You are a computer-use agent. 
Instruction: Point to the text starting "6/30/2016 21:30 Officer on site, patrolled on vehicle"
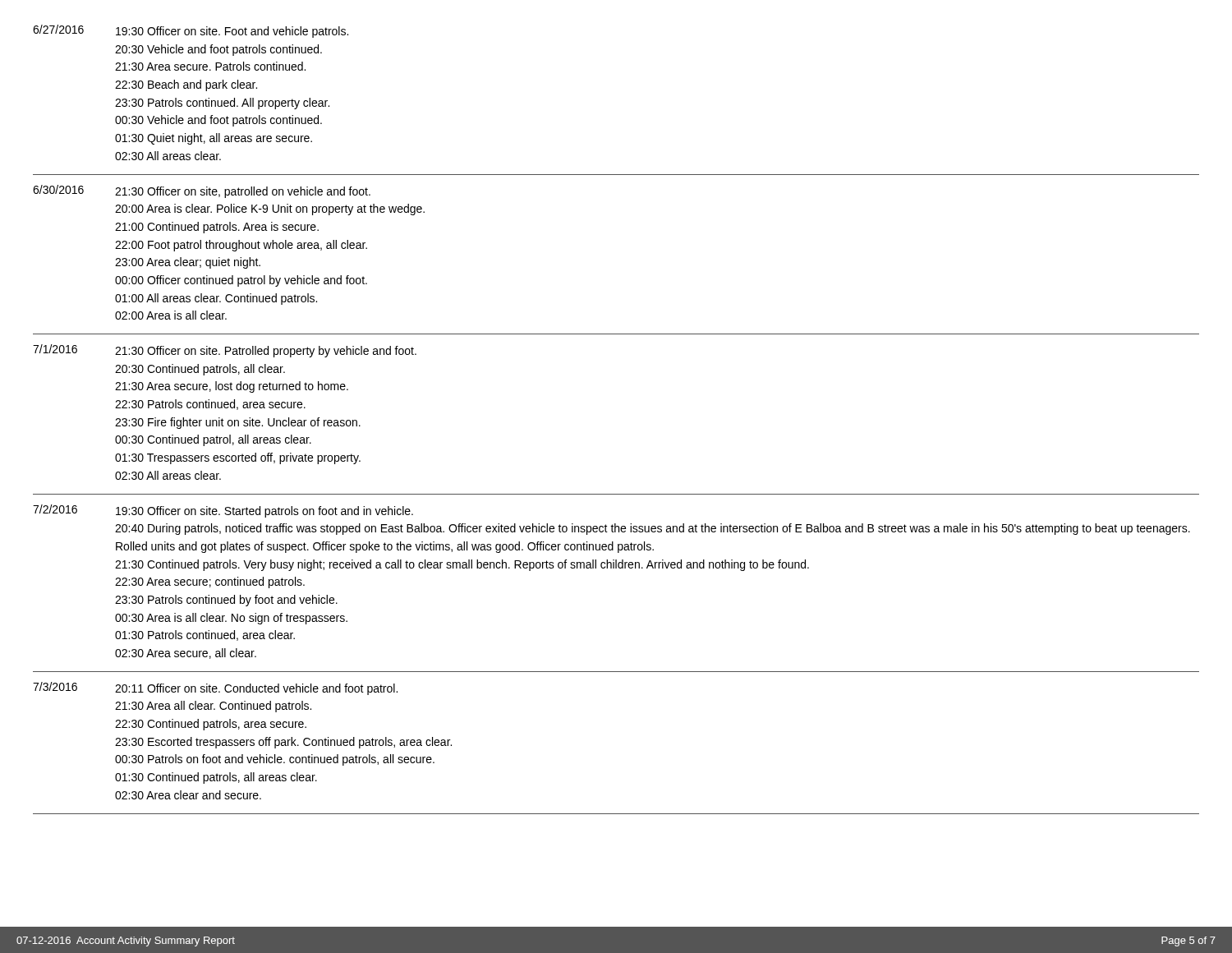(202, 191)
